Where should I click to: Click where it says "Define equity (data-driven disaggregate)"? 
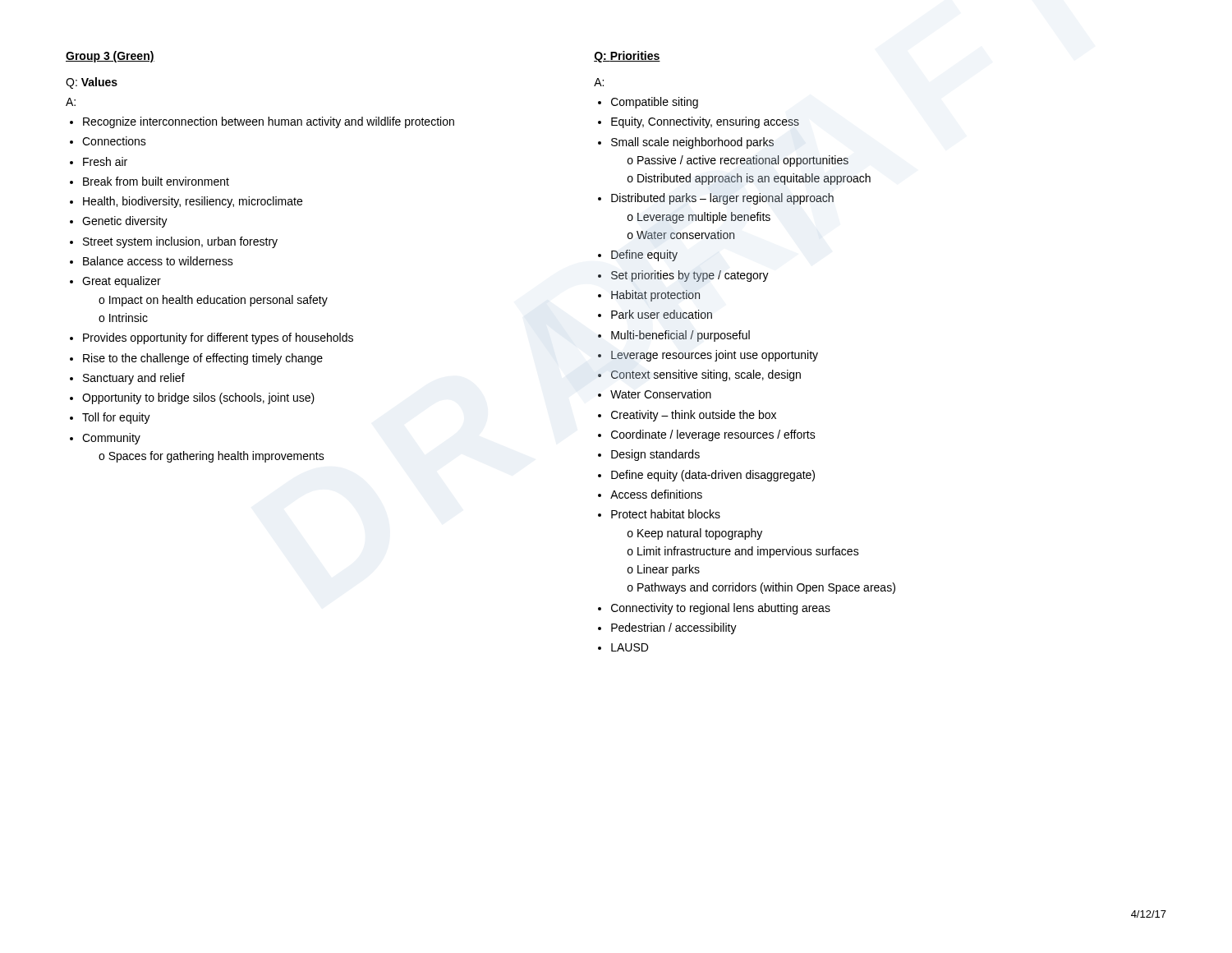(713, 475)
